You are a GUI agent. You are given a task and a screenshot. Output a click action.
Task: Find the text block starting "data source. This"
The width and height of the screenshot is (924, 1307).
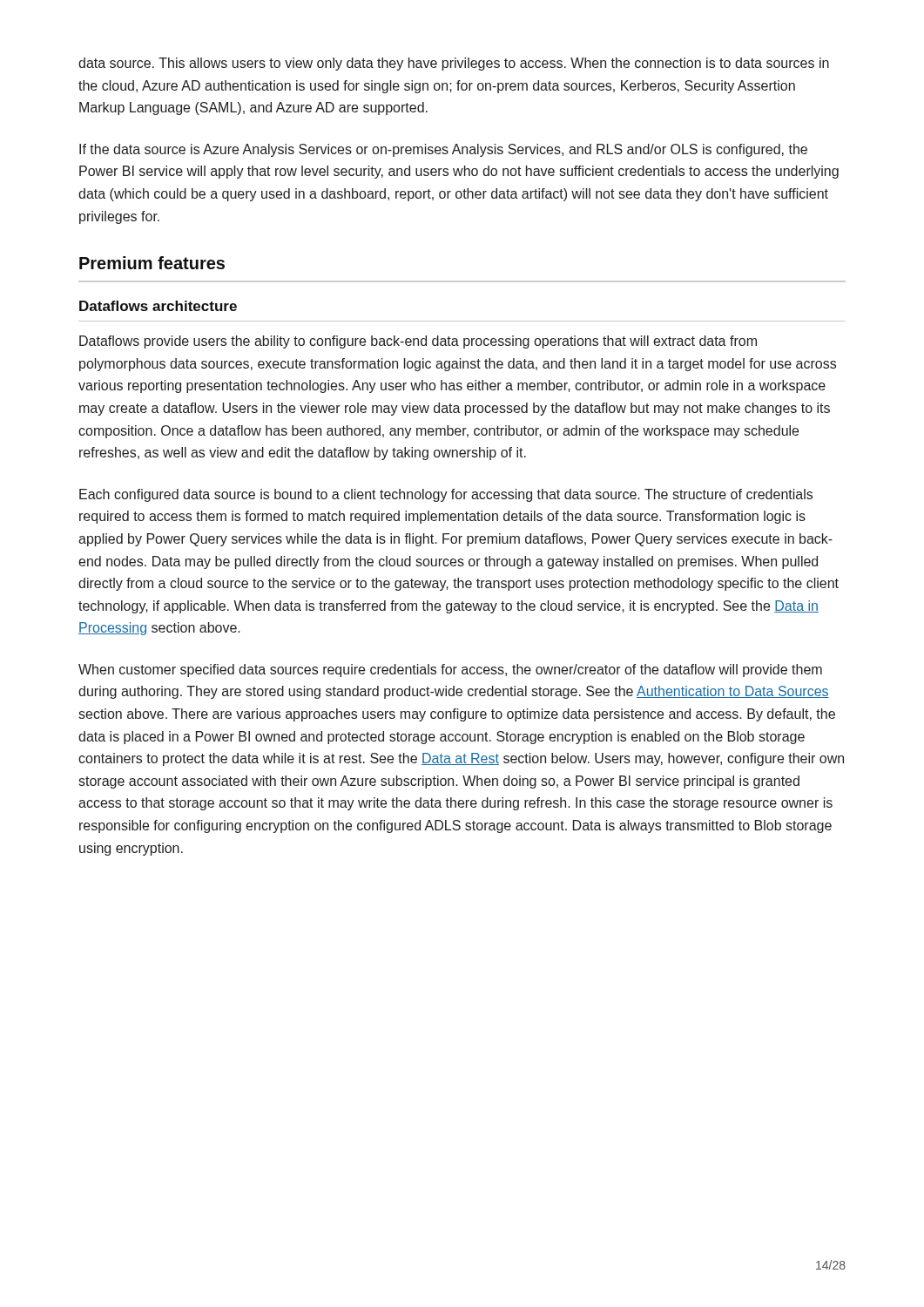[454, 85]
